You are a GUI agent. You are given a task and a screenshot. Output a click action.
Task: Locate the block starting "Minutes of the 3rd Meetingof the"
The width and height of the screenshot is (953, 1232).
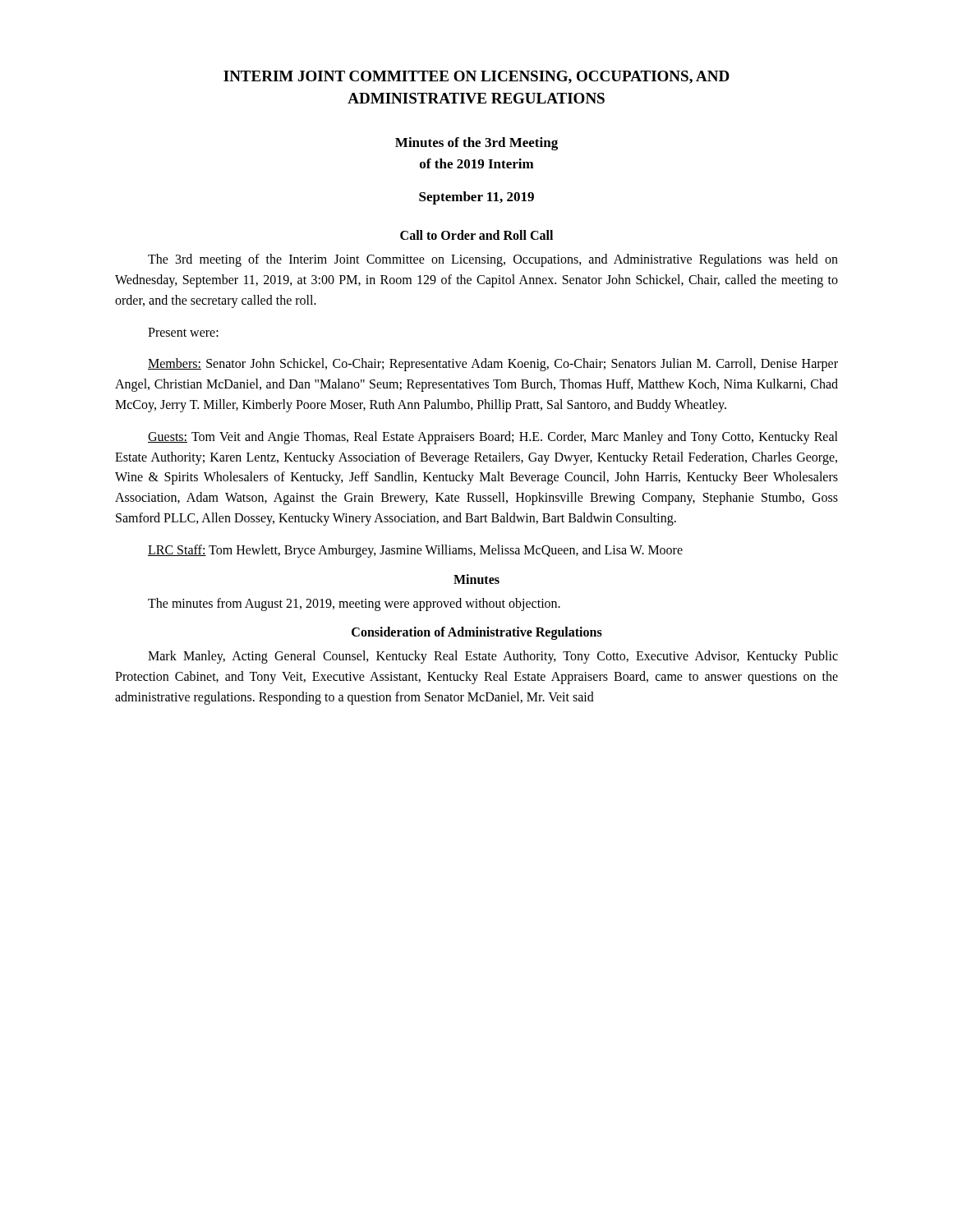coord(476,153)
